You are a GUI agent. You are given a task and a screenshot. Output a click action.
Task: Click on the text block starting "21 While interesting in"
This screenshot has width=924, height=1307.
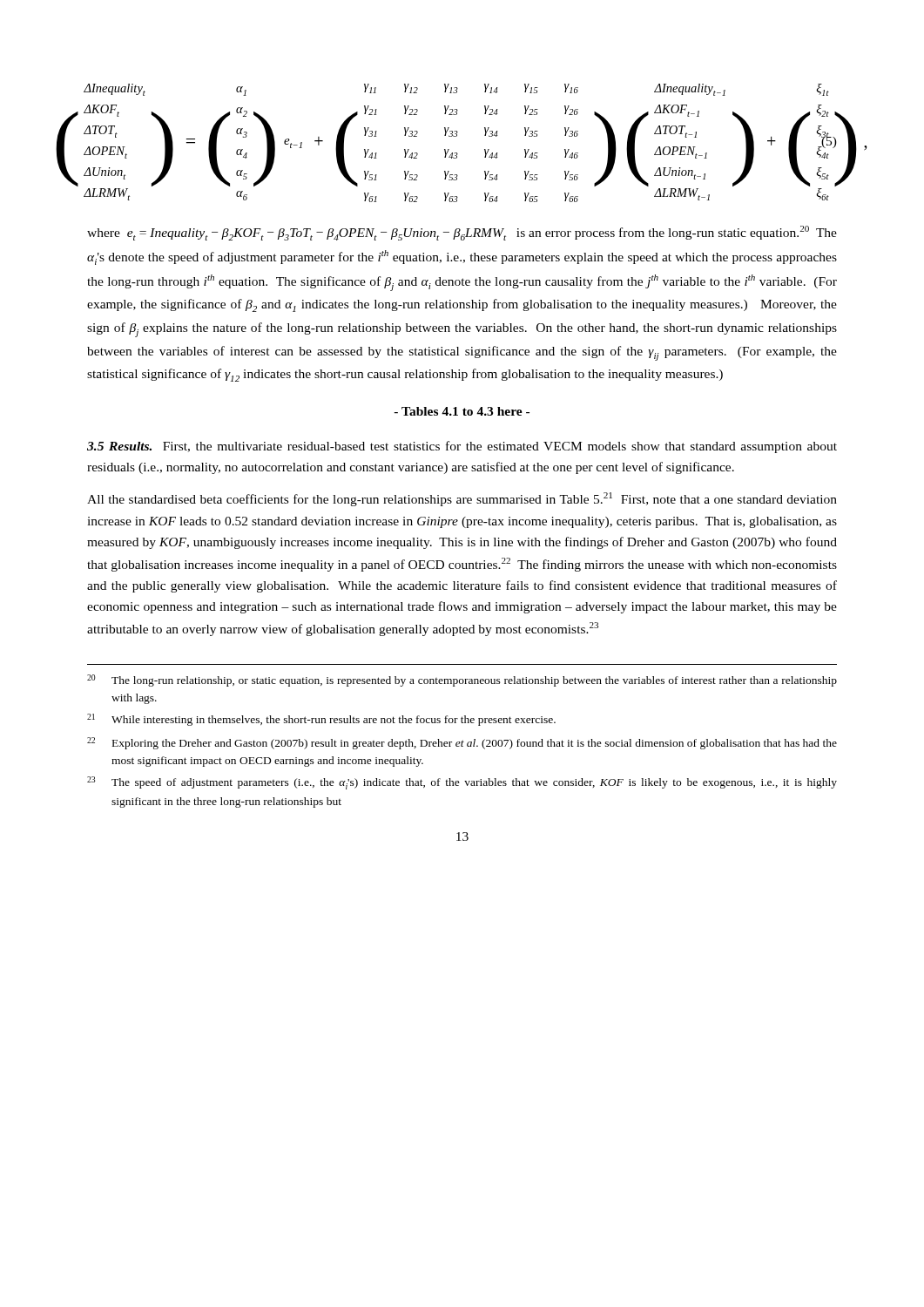pyautogui.click(x=462, y=720)
